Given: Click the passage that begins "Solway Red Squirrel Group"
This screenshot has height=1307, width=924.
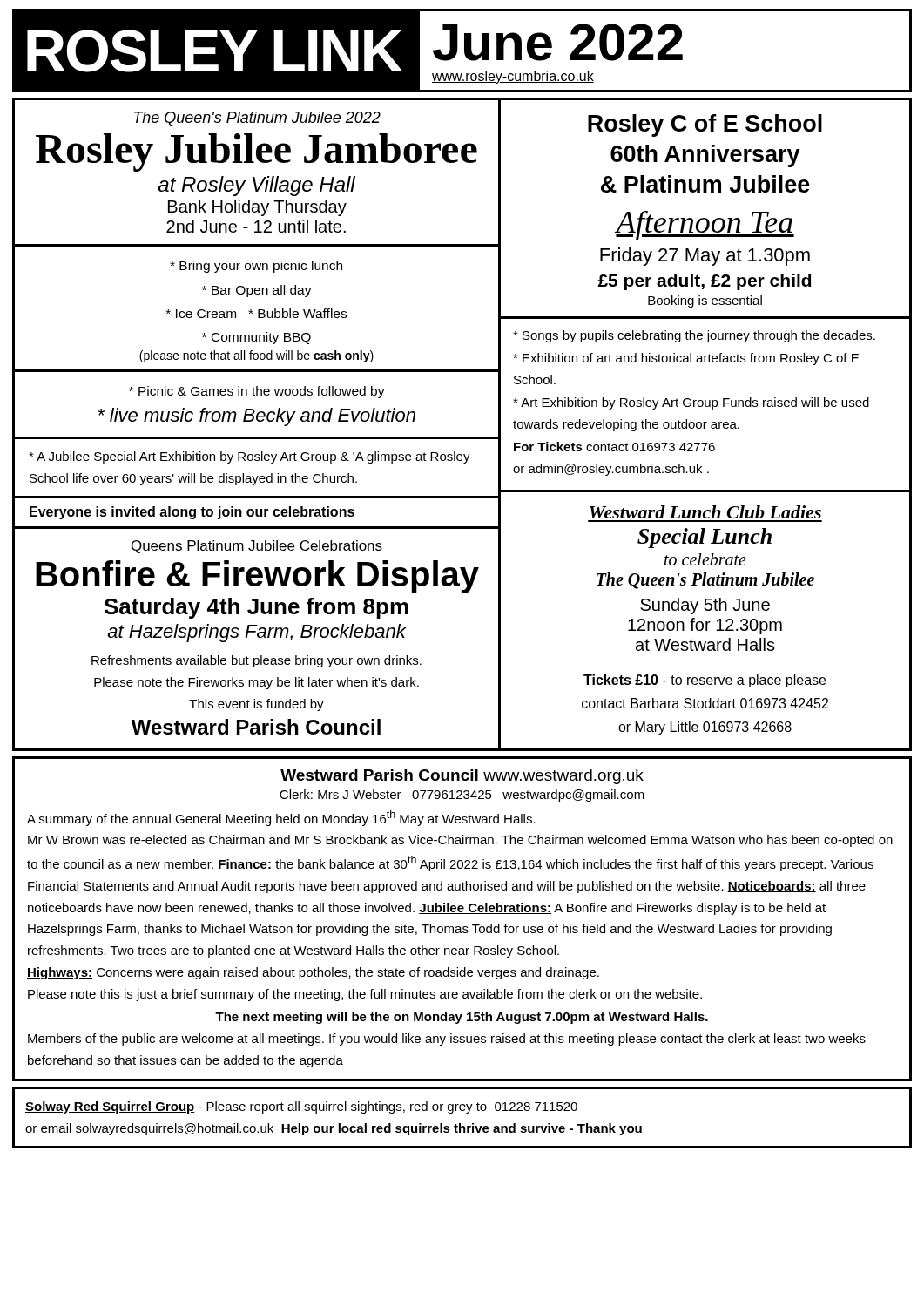Looking at the screenshot, I should (x=334, y=1117).
